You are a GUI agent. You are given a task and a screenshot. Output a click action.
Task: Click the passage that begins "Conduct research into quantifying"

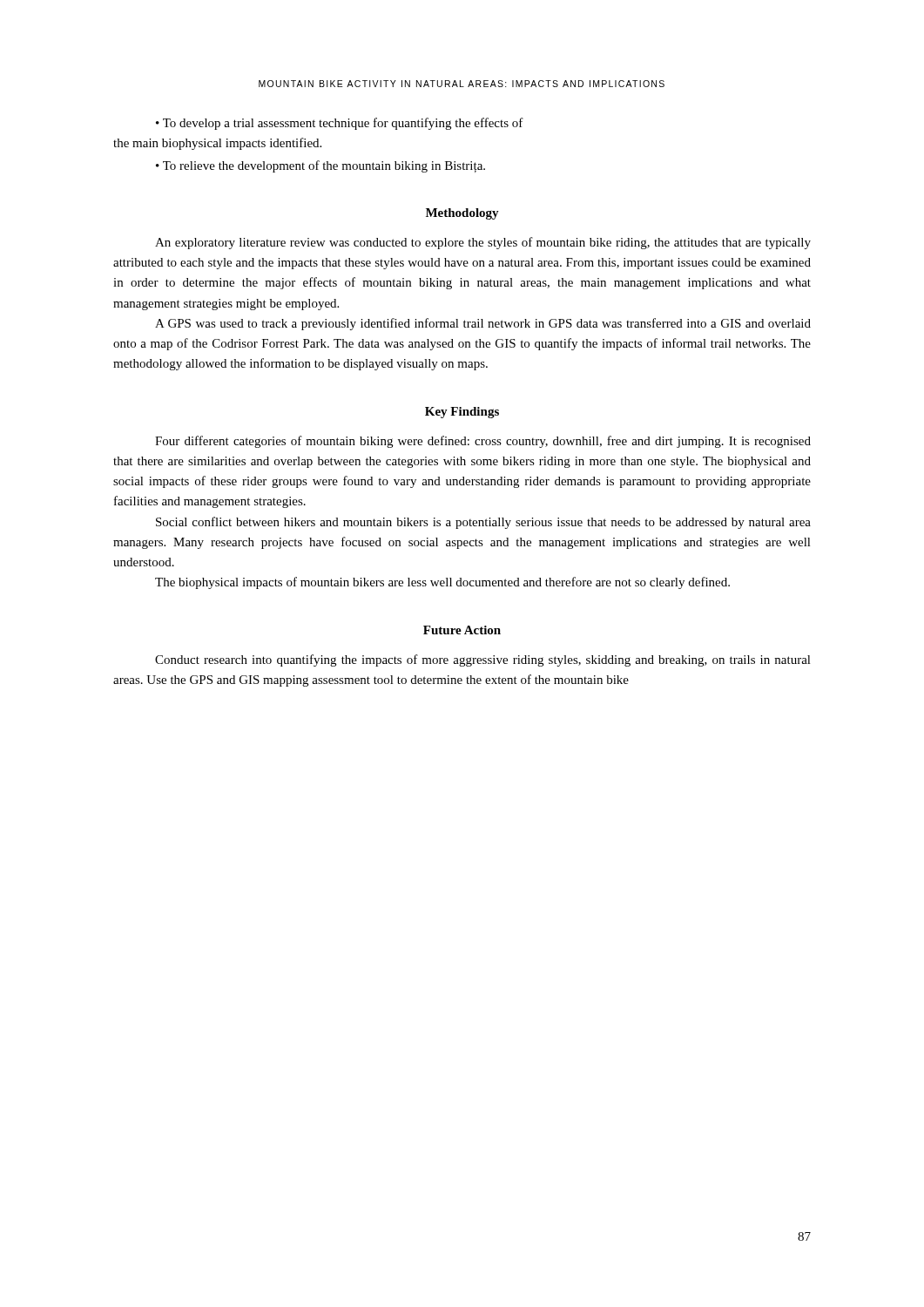click(x=462, y=670)
